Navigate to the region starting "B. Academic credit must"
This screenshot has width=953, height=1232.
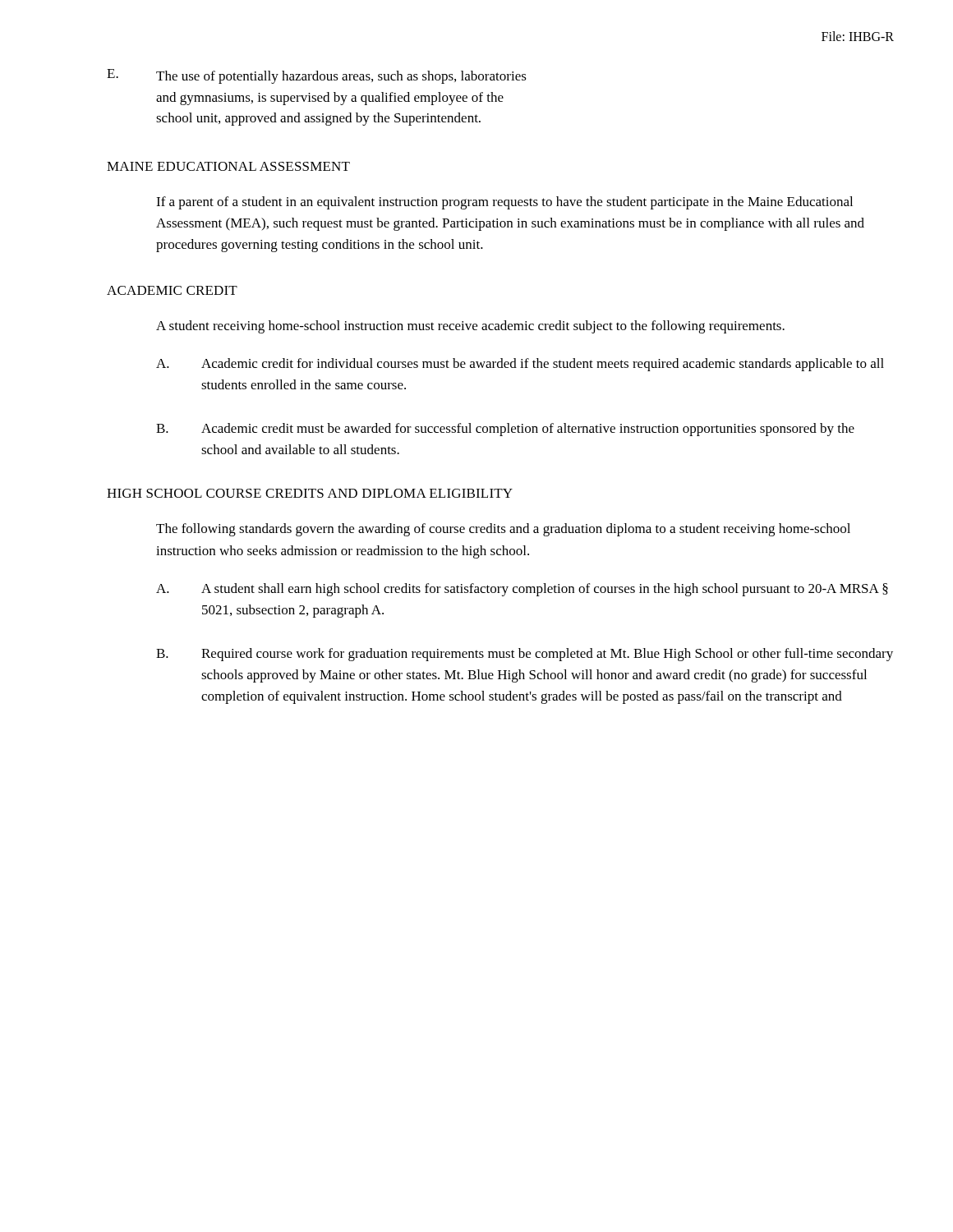[525, 439]
